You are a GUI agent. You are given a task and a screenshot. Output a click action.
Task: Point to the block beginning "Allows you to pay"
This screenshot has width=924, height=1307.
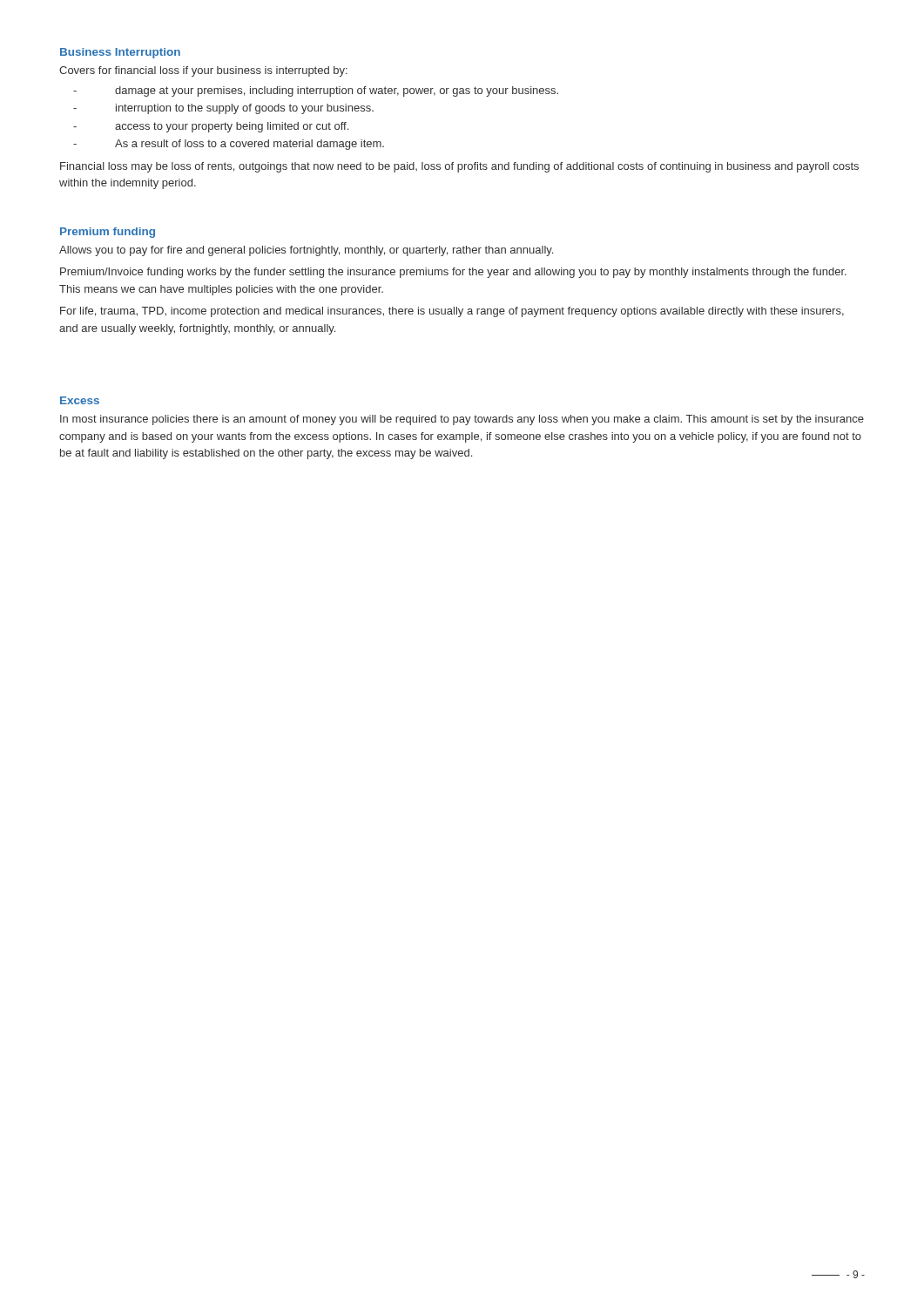coord(307,249)
